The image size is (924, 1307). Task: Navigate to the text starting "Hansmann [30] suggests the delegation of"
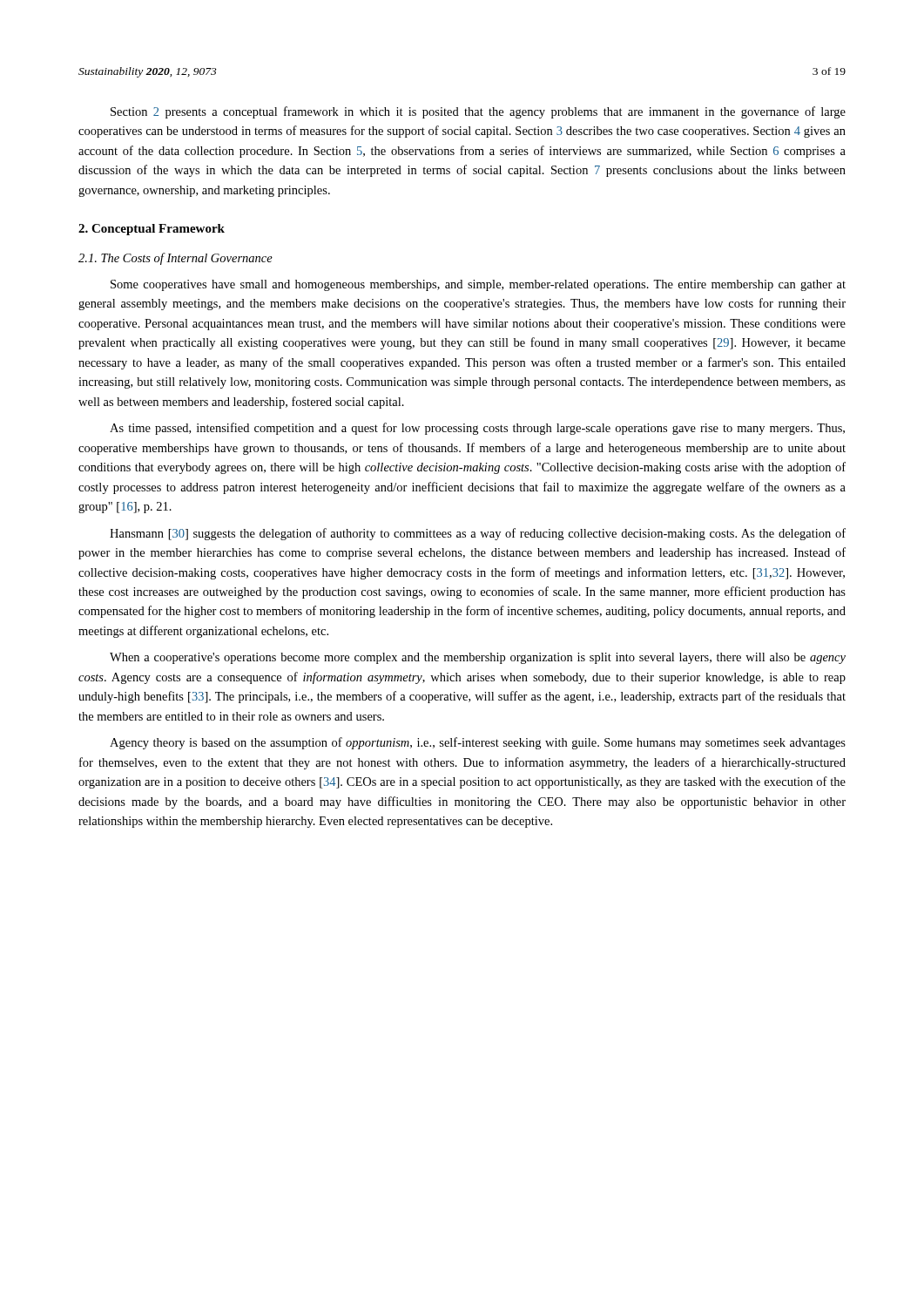tap(462, 582)
